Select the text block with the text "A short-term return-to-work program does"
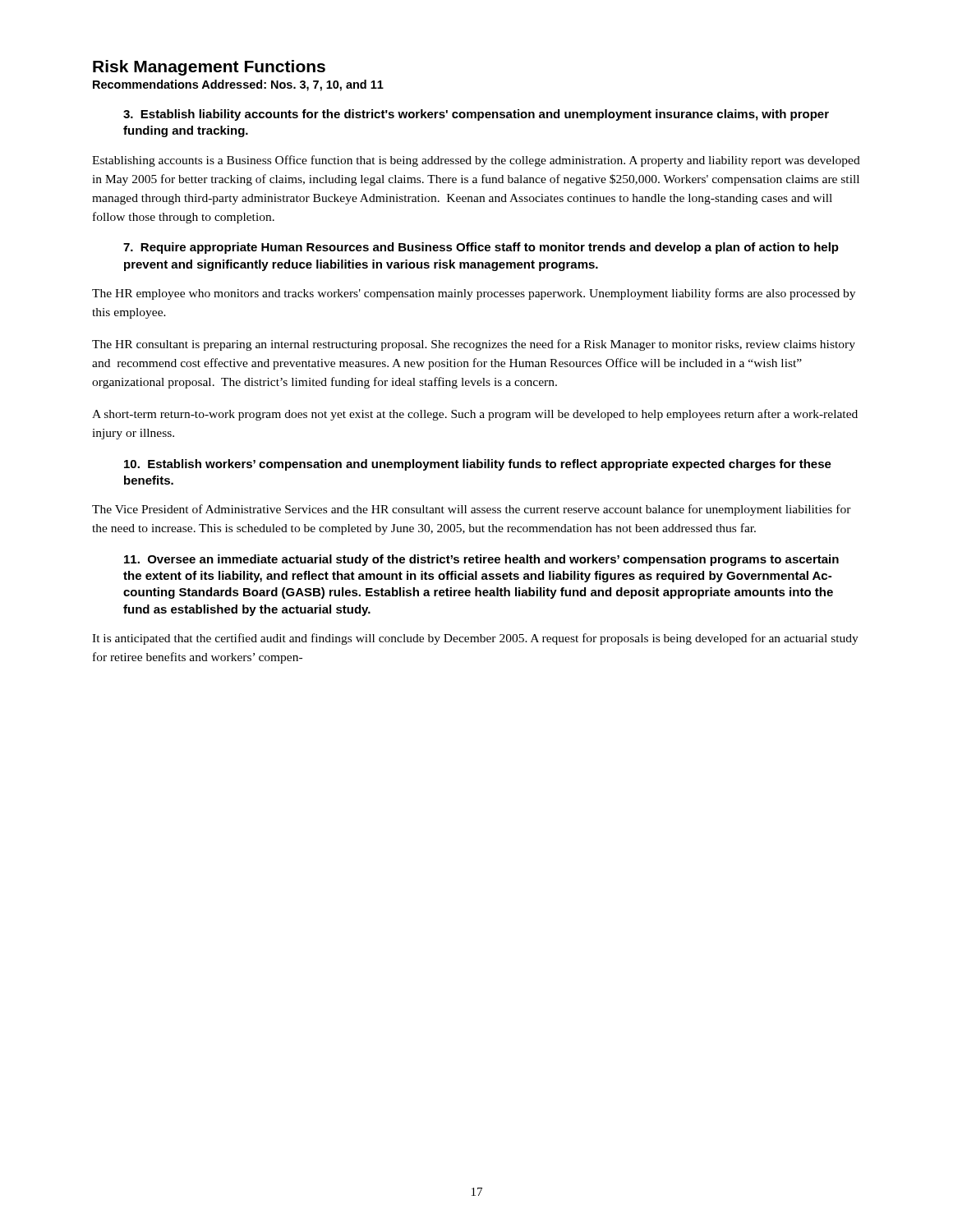Screen dimensions: 1232x953 475,423
